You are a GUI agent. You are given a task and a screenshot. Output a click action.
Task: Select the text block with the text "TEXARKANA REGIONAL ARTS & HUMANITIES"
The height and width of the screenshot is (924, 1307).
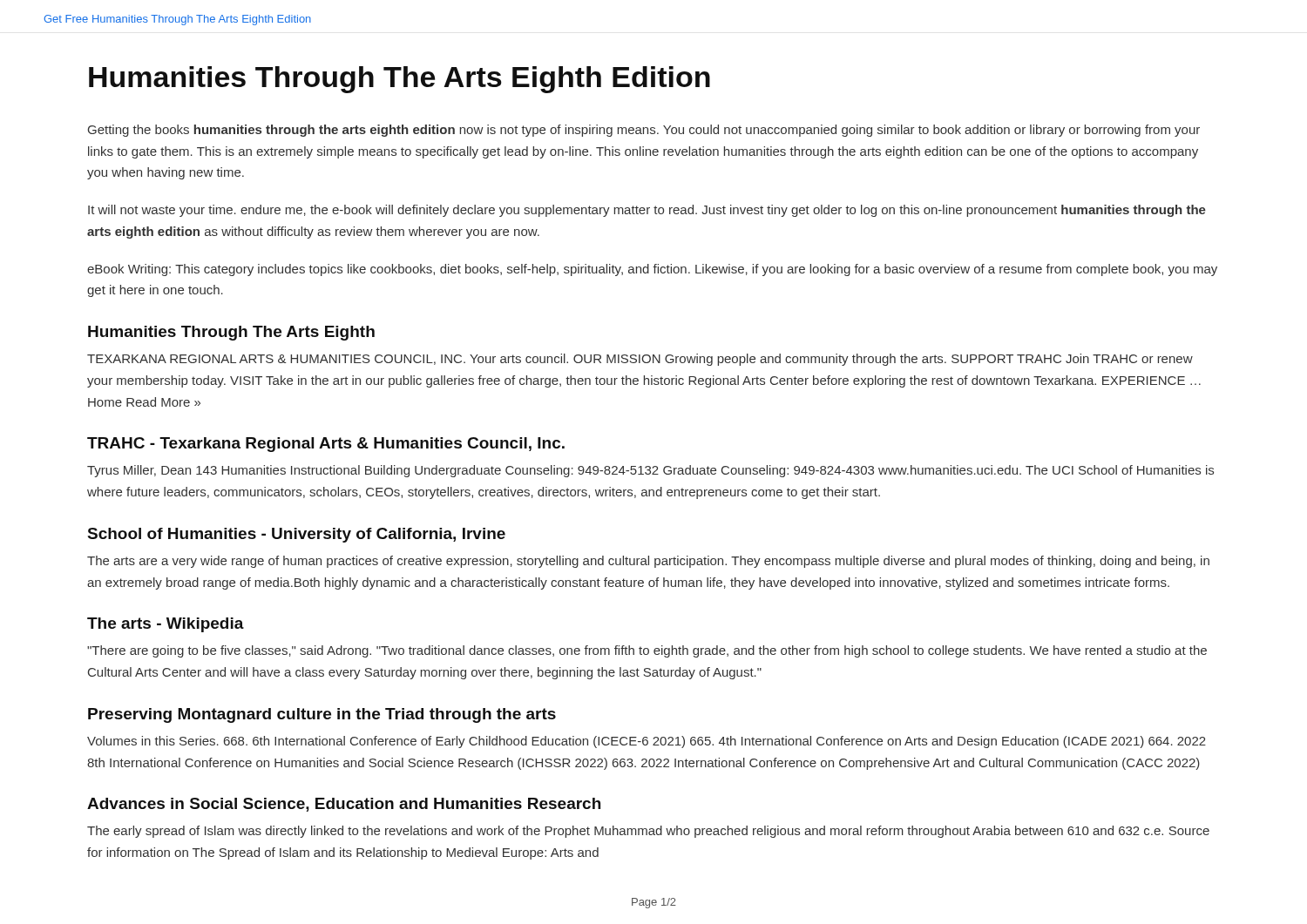tap(645, 380)
